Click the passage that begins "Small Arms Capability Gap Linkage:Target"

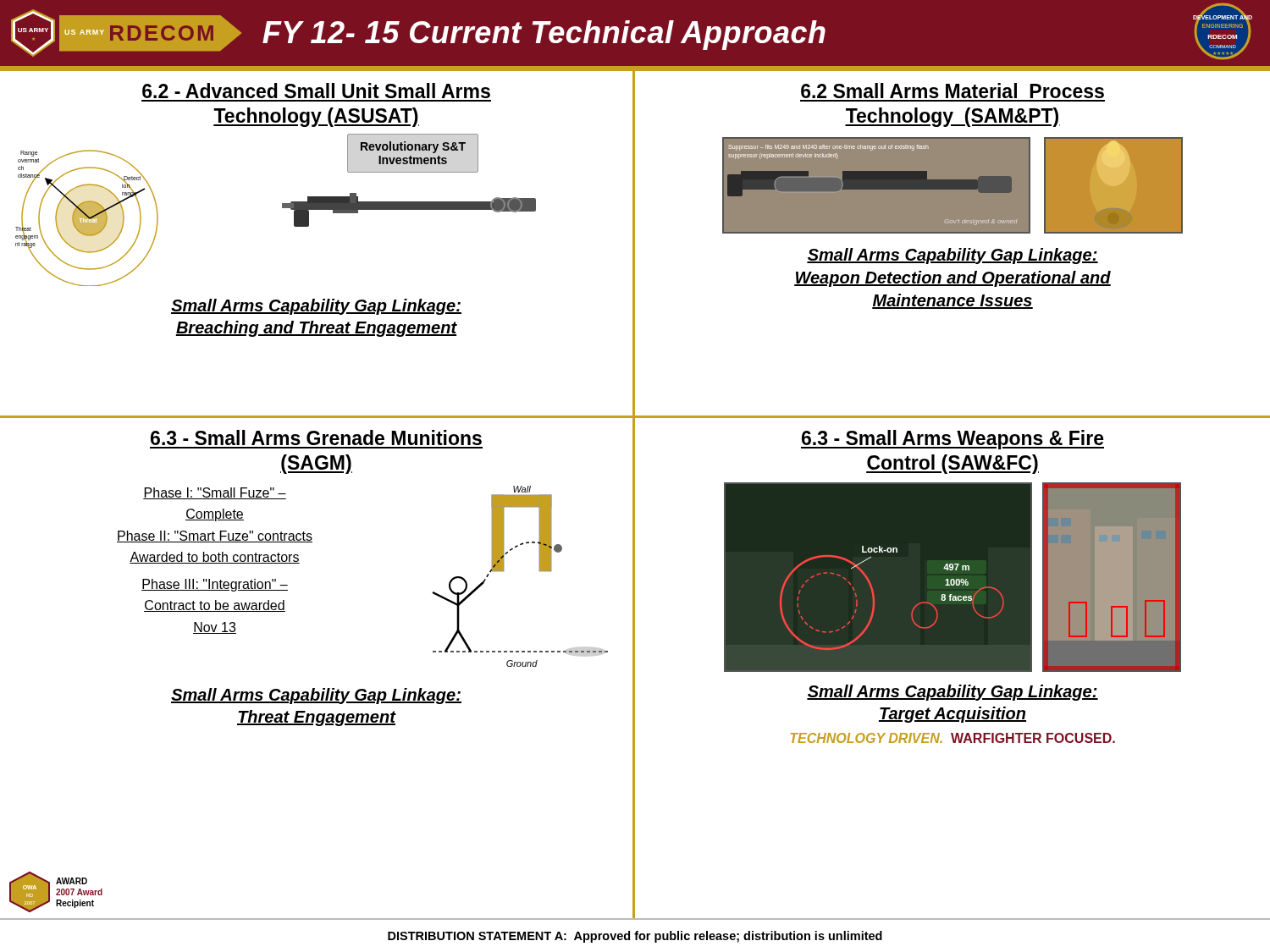[x=952, y=702]
